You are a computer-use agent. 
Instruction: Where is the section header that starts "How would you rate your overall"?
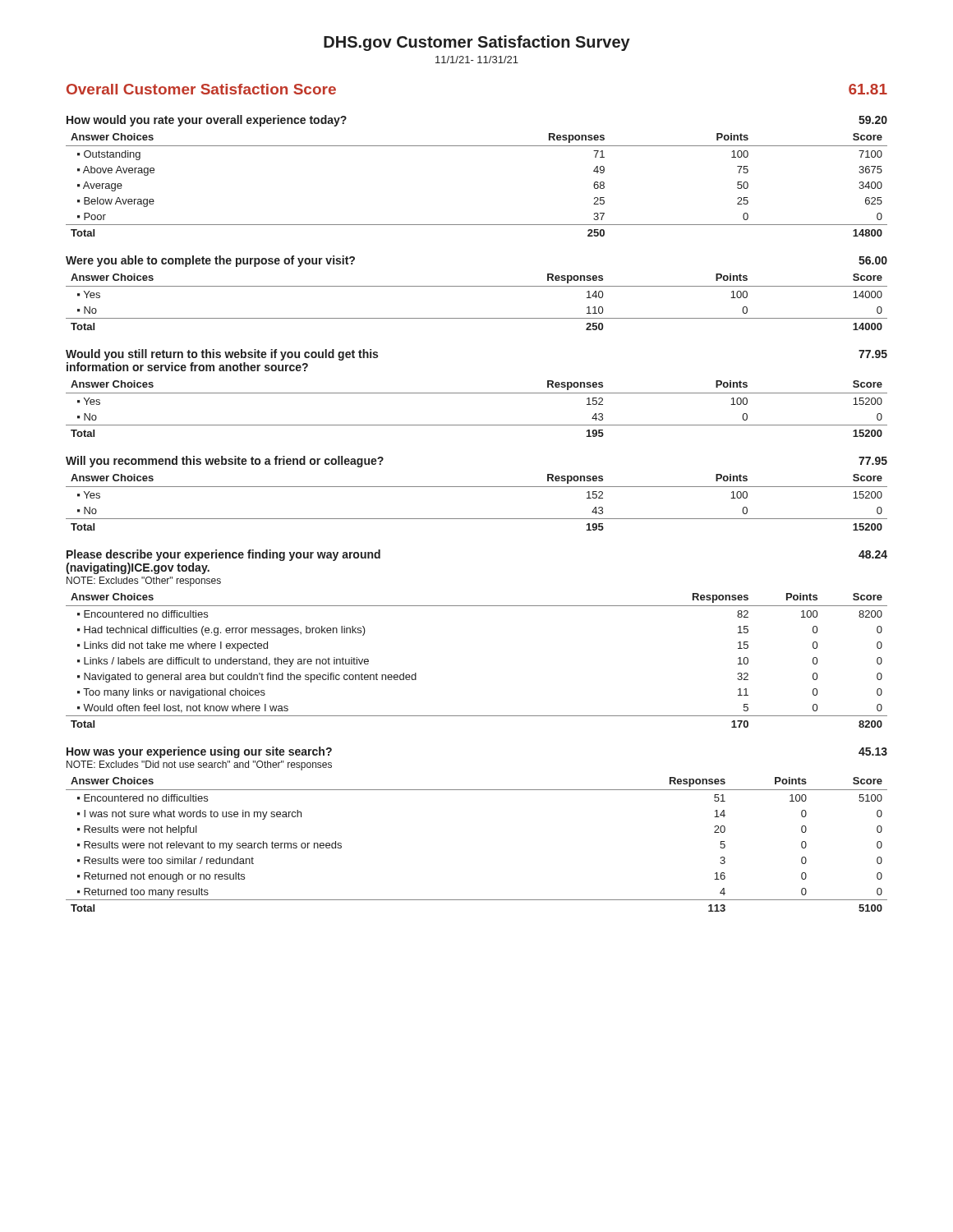[207, 120]
